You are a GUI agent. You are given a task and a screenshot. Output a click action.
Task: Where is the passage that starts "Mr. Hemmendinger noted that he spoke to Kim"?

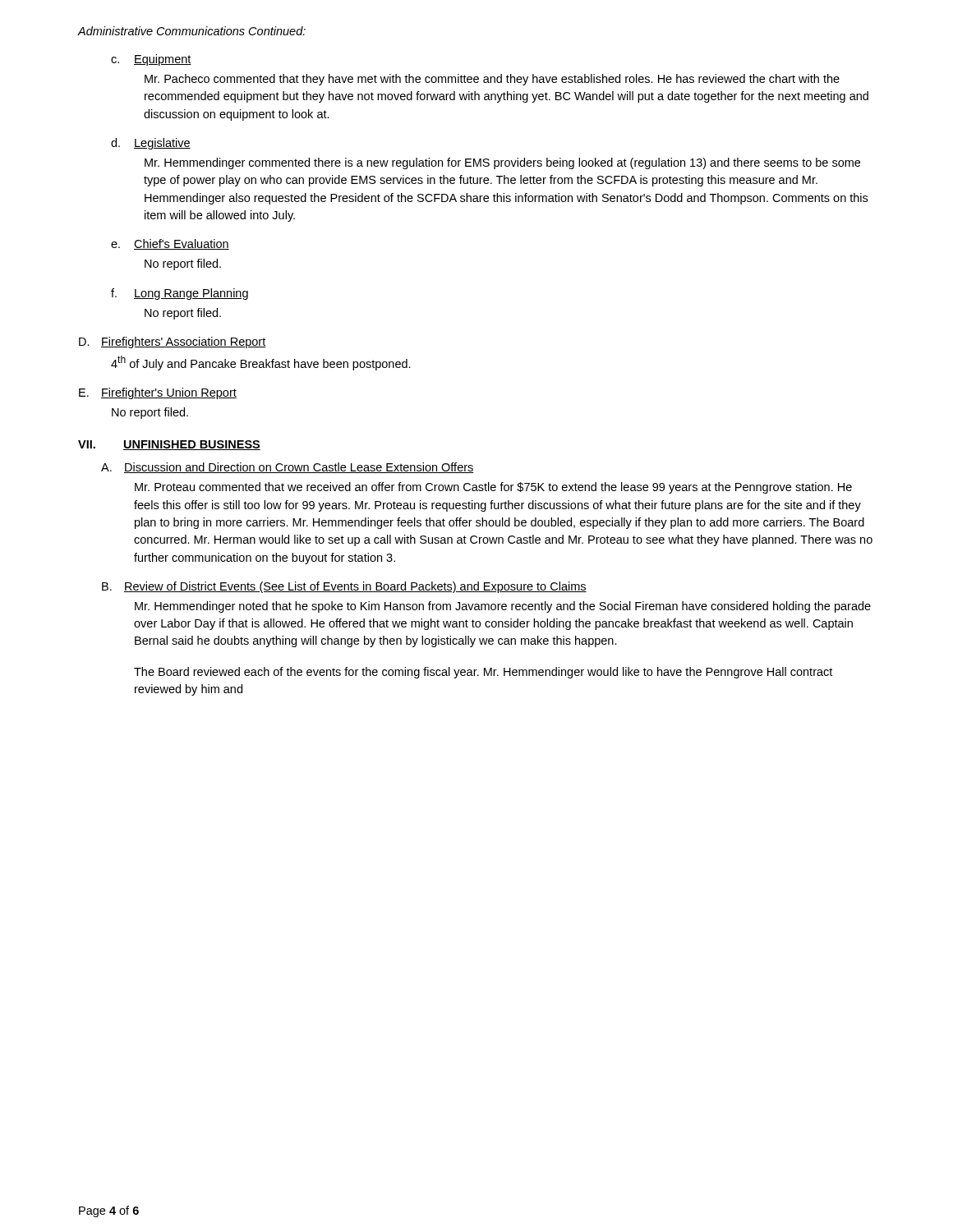point(502,624)
